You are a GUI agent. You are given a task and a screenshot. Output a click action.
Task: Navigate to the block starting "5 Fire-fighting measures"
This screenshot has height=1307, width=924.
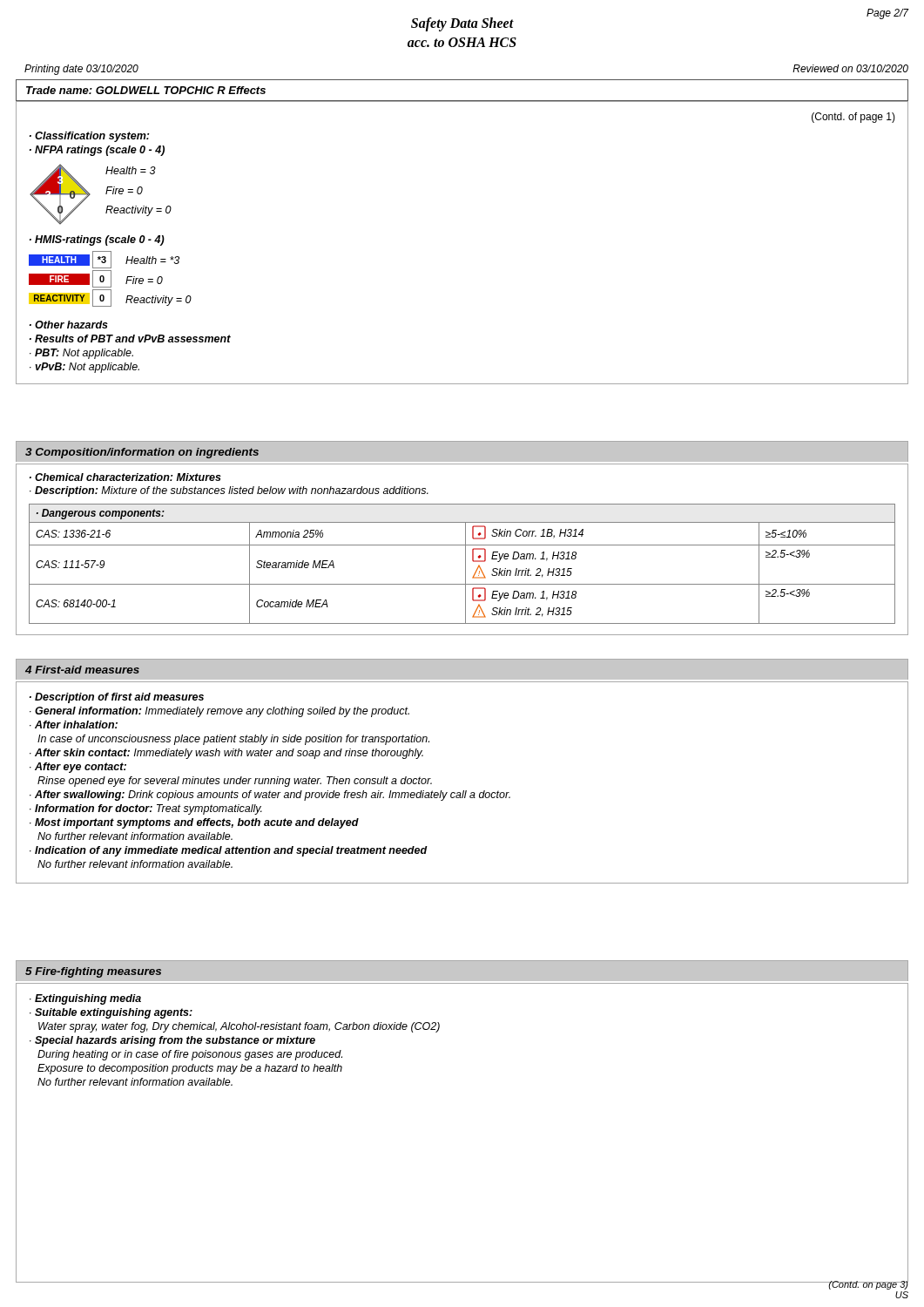click(94, 971)
